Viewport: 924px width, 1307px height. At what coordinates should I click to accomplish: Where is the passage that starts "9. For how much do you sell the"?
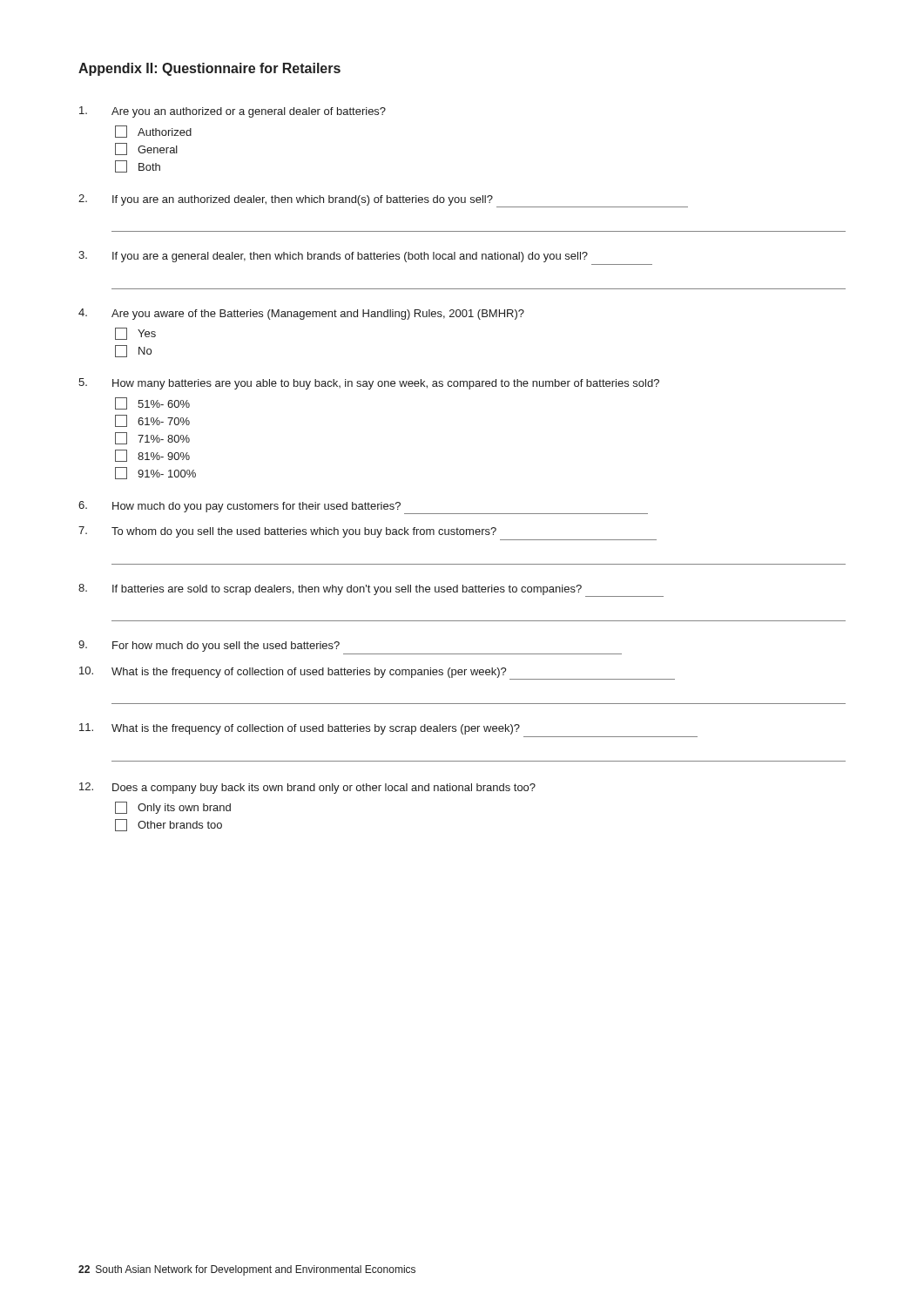point(462,645)
